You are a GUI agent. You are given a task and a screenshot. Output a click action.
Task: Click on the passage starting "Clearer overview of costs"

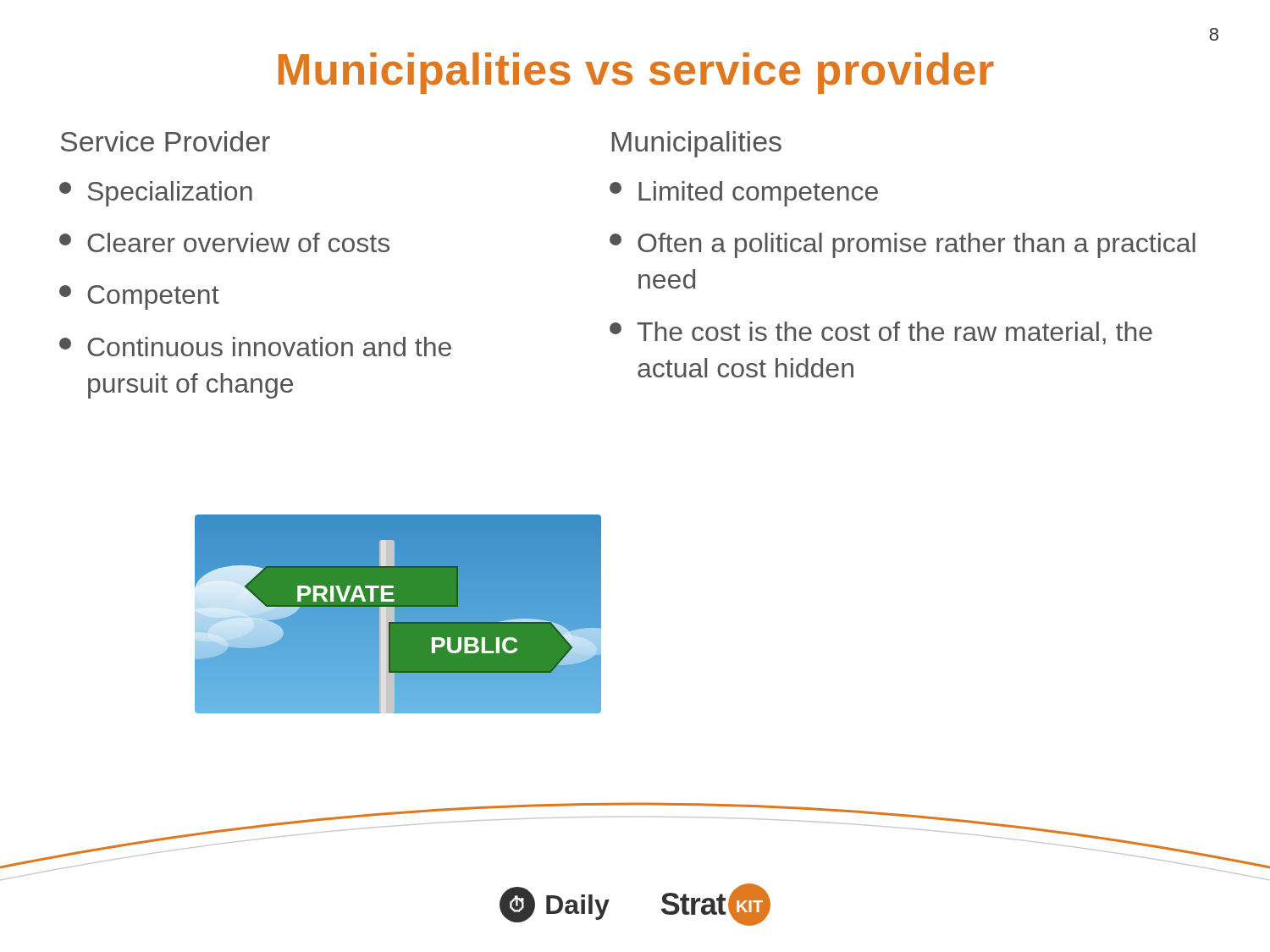[x=296, y=244]
